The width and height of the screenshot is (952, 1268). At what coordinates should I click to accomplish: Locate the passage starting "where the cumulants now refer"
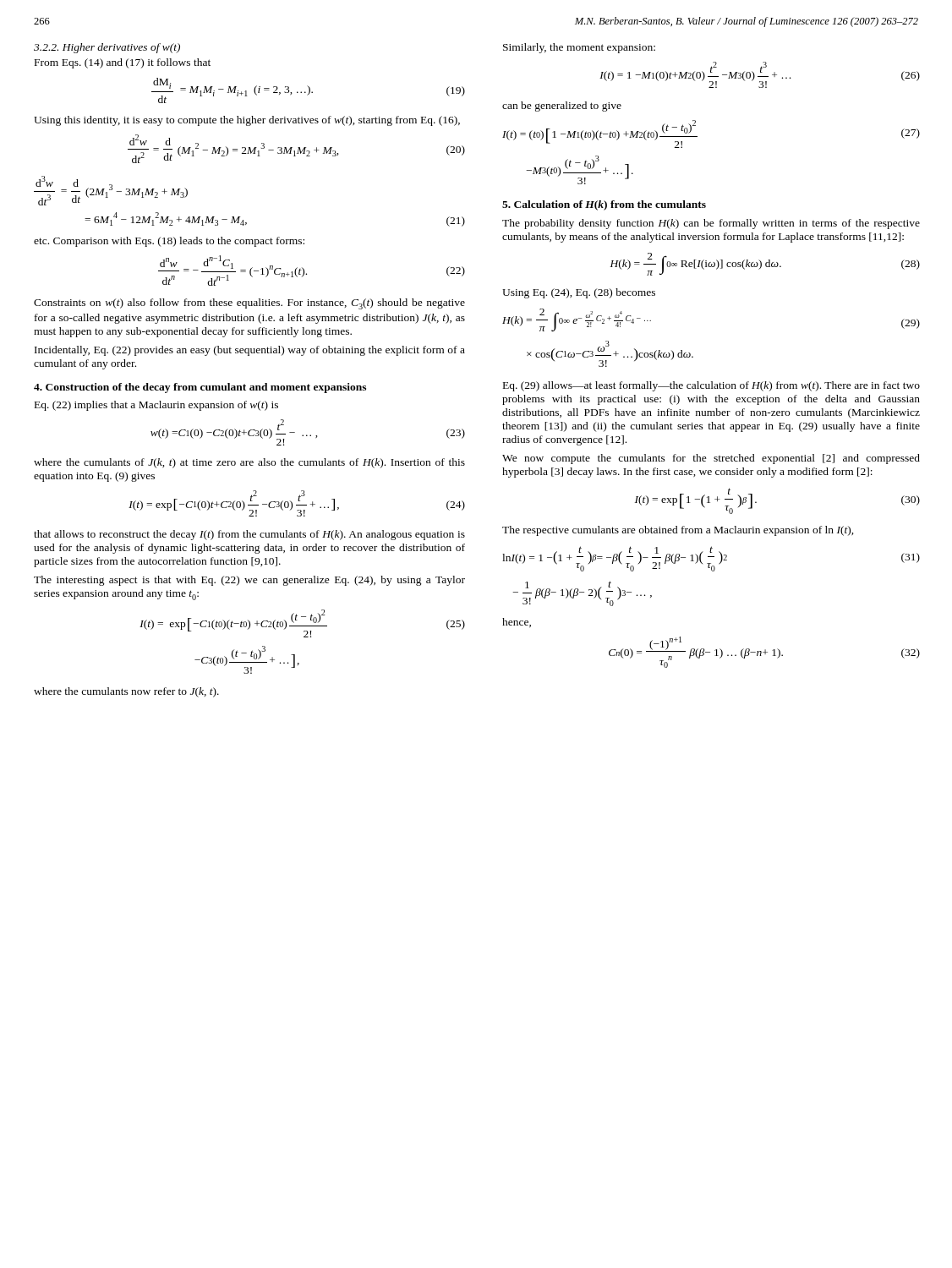click(x=127, y=691)
